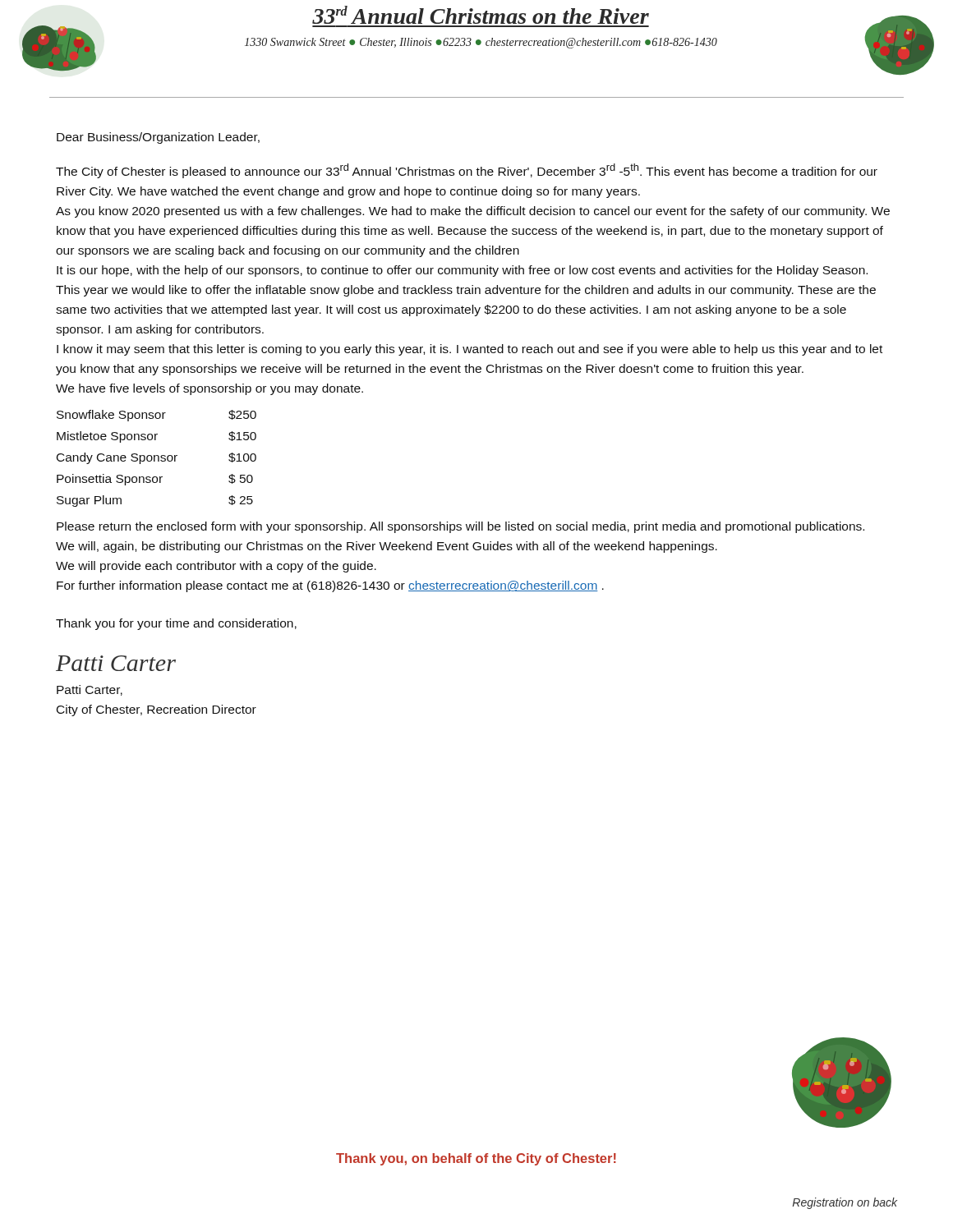Find the block on this page that starts "Please return the enclosed form with your"

coord(461,526)
